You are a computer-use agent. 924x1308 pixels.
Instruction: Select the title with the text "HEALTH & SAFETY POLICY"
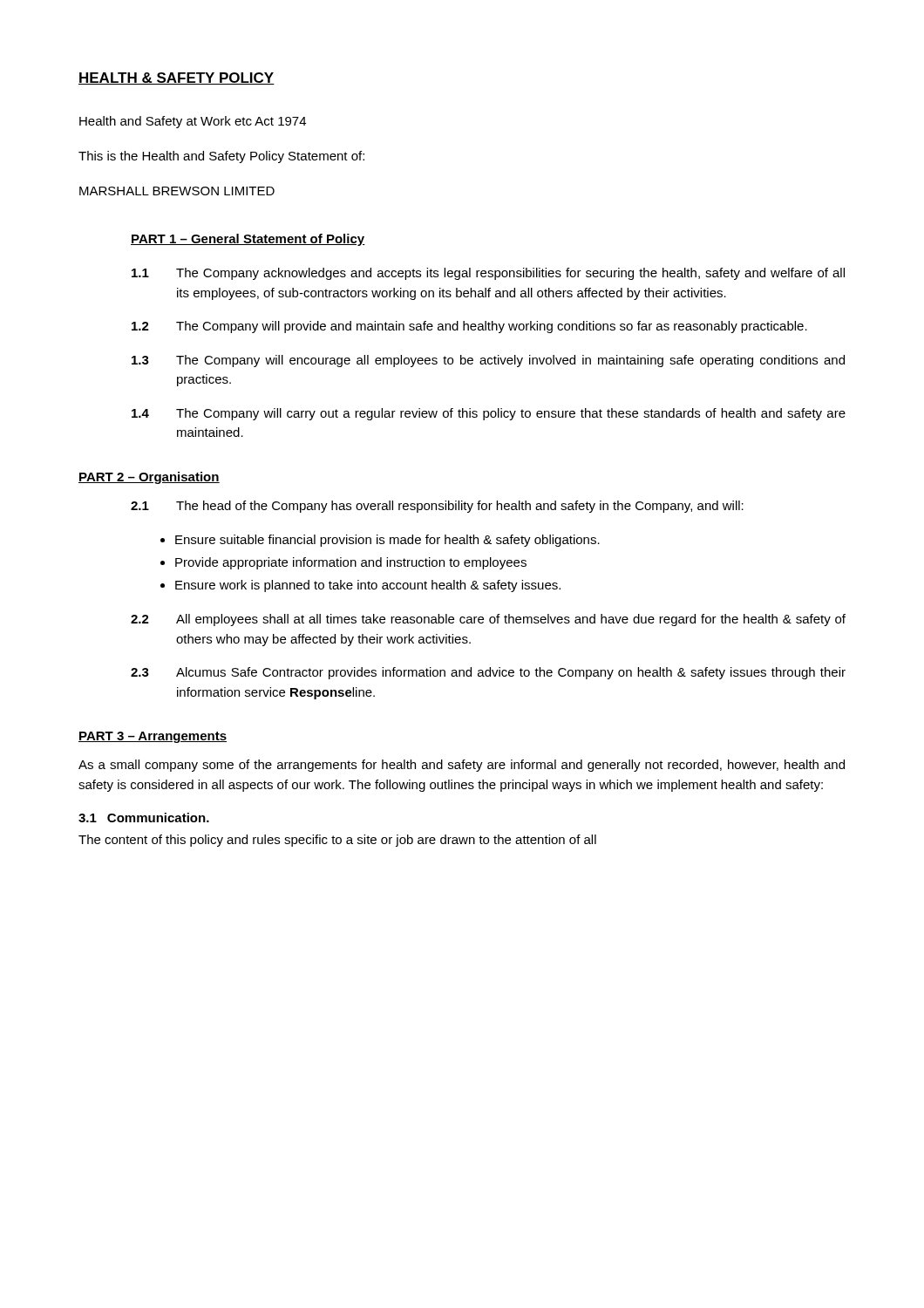[x=176, y=78]
